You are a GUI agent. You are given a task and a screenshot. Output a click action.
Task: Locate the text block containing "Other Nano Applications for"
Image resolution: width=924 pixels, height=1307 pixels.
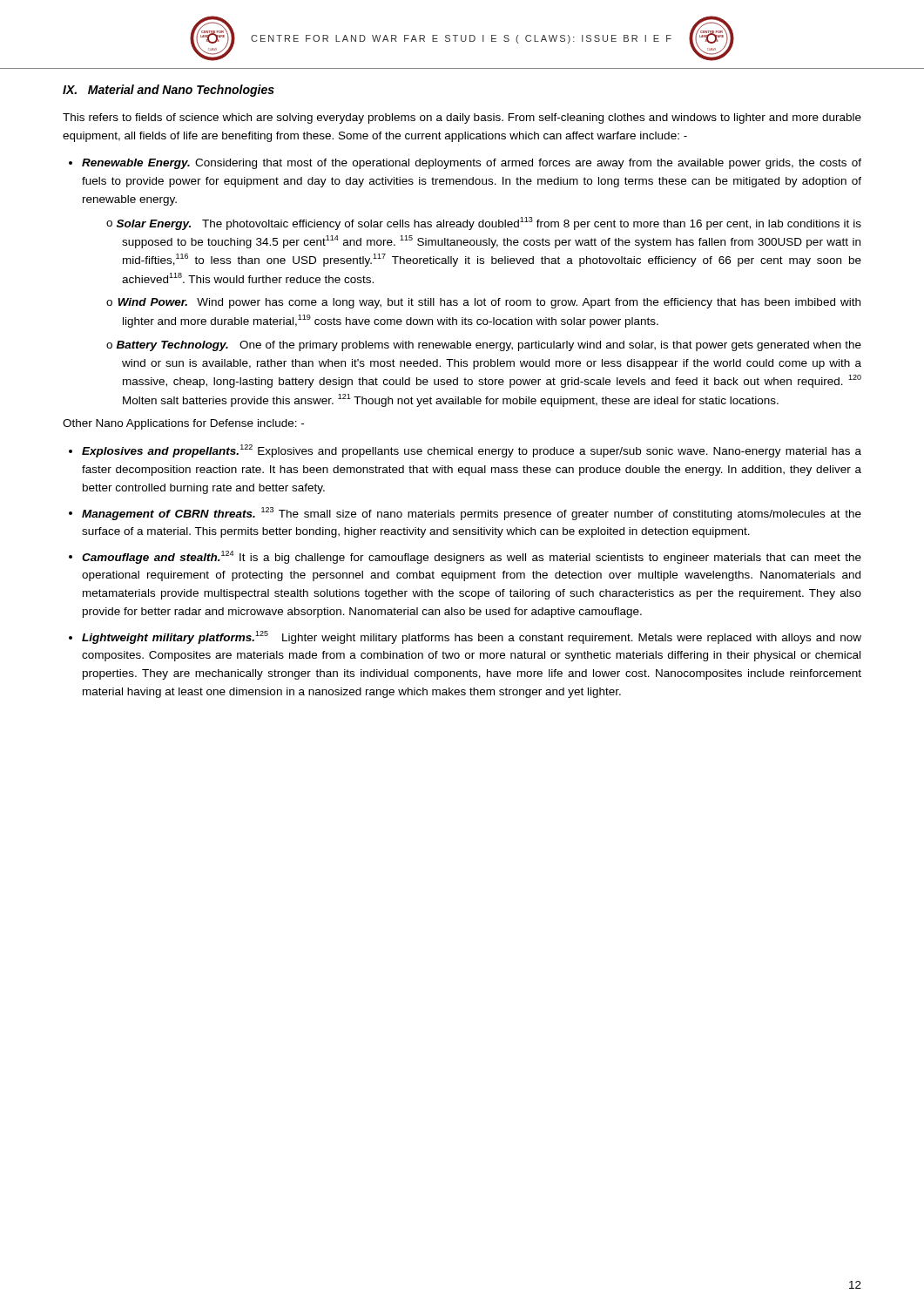(184, 423)
